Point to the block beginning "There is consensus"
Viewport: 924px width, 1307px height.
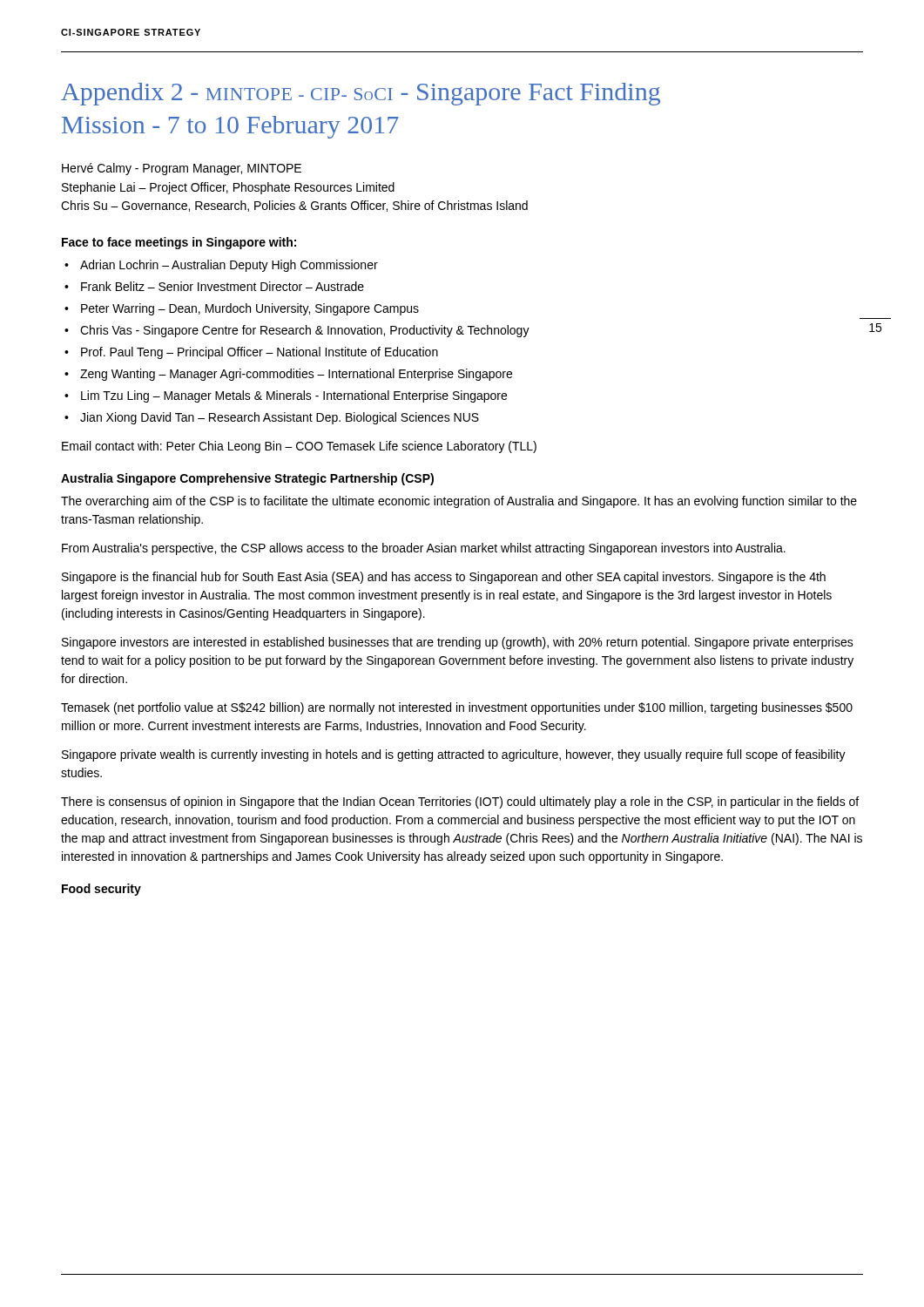[462, 829]
